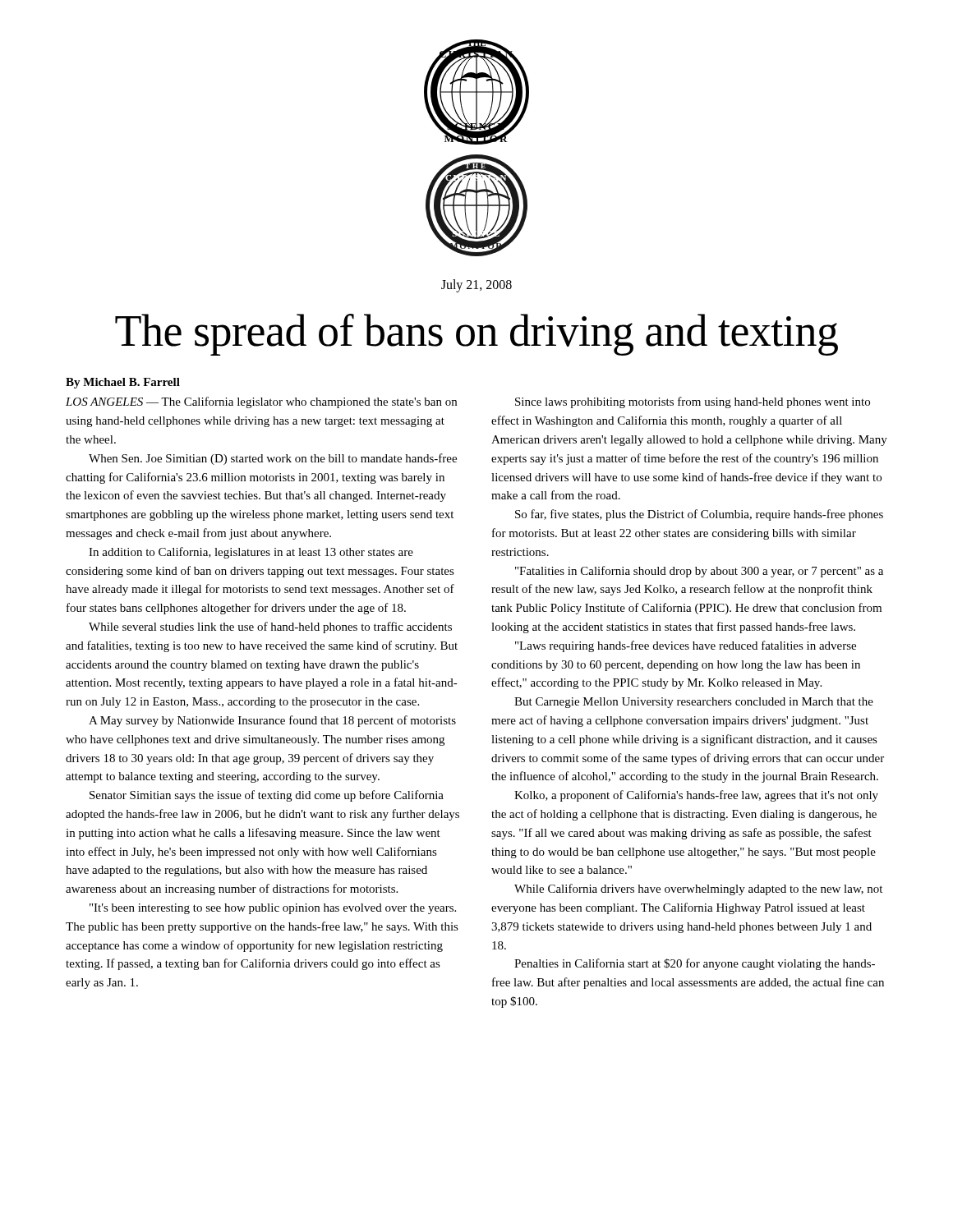Find the text that says "July 21, 2008"
Viewport: 953px width, 1232px height.
(476, 285)
